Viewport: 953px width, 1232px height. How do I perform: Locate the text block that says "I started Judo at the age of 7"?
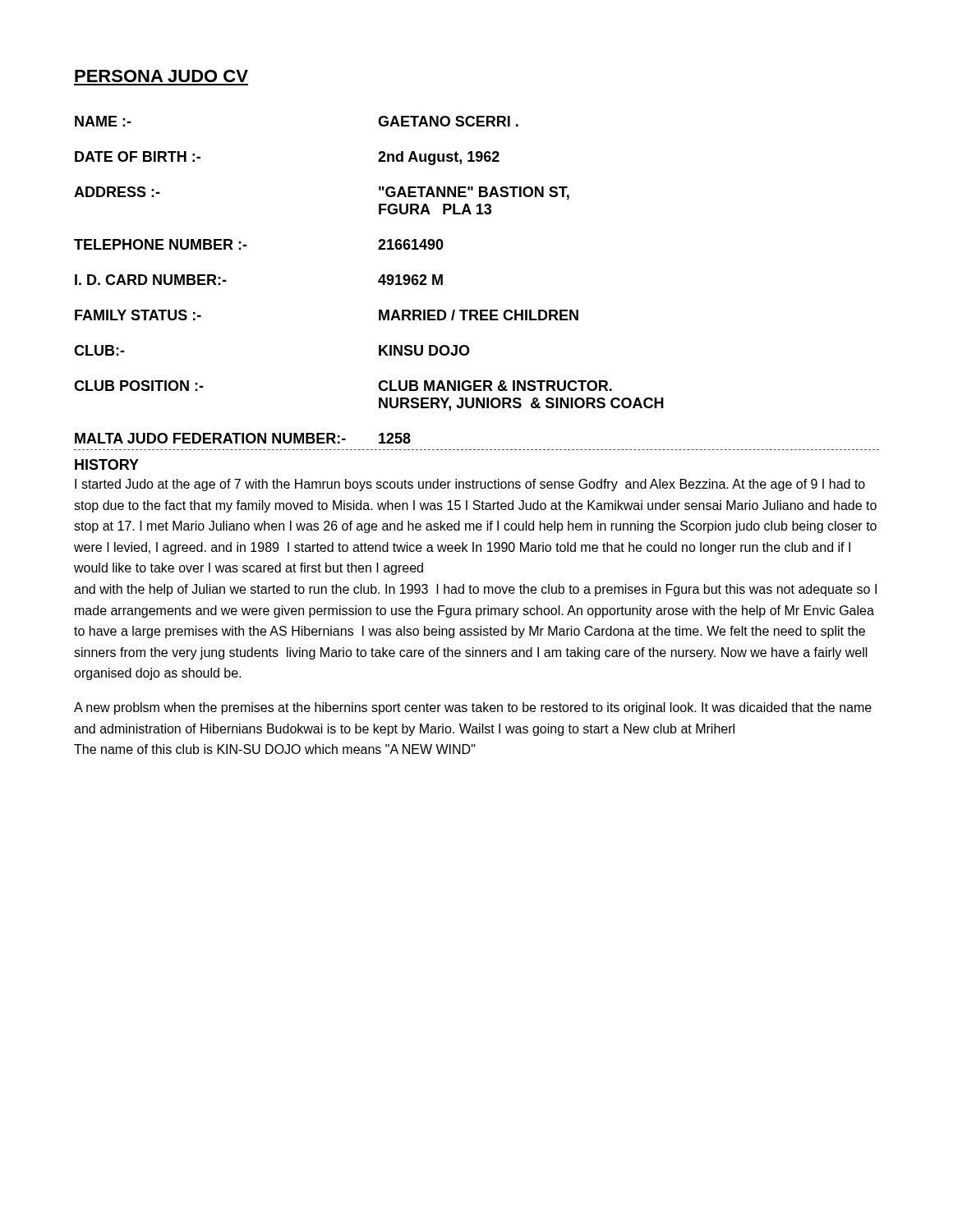[x=476, y=579]
